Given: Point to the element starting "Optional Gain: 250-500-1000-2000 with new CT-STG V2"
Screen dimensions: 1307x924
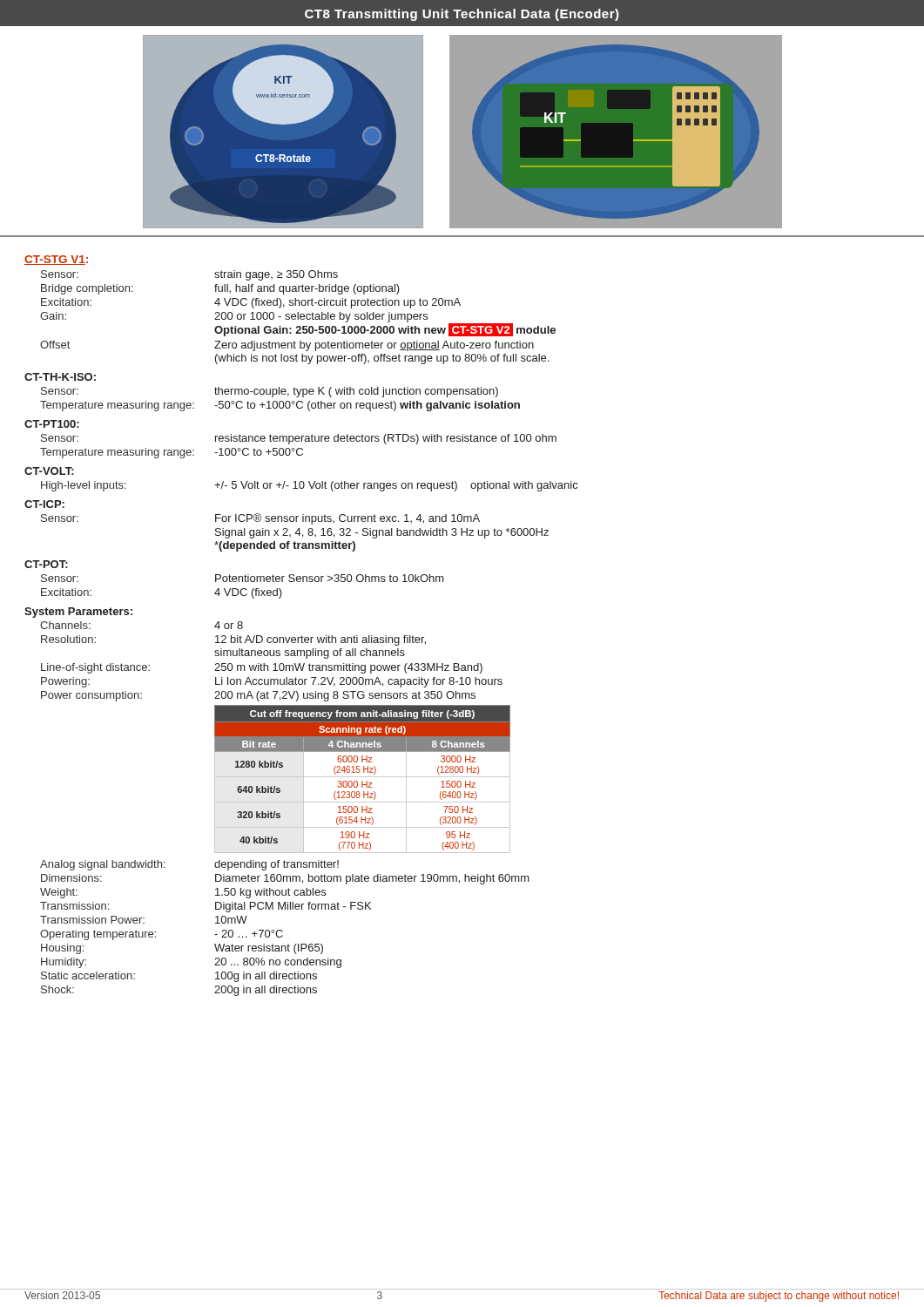Looking at the screenshot, I should 462,330.
